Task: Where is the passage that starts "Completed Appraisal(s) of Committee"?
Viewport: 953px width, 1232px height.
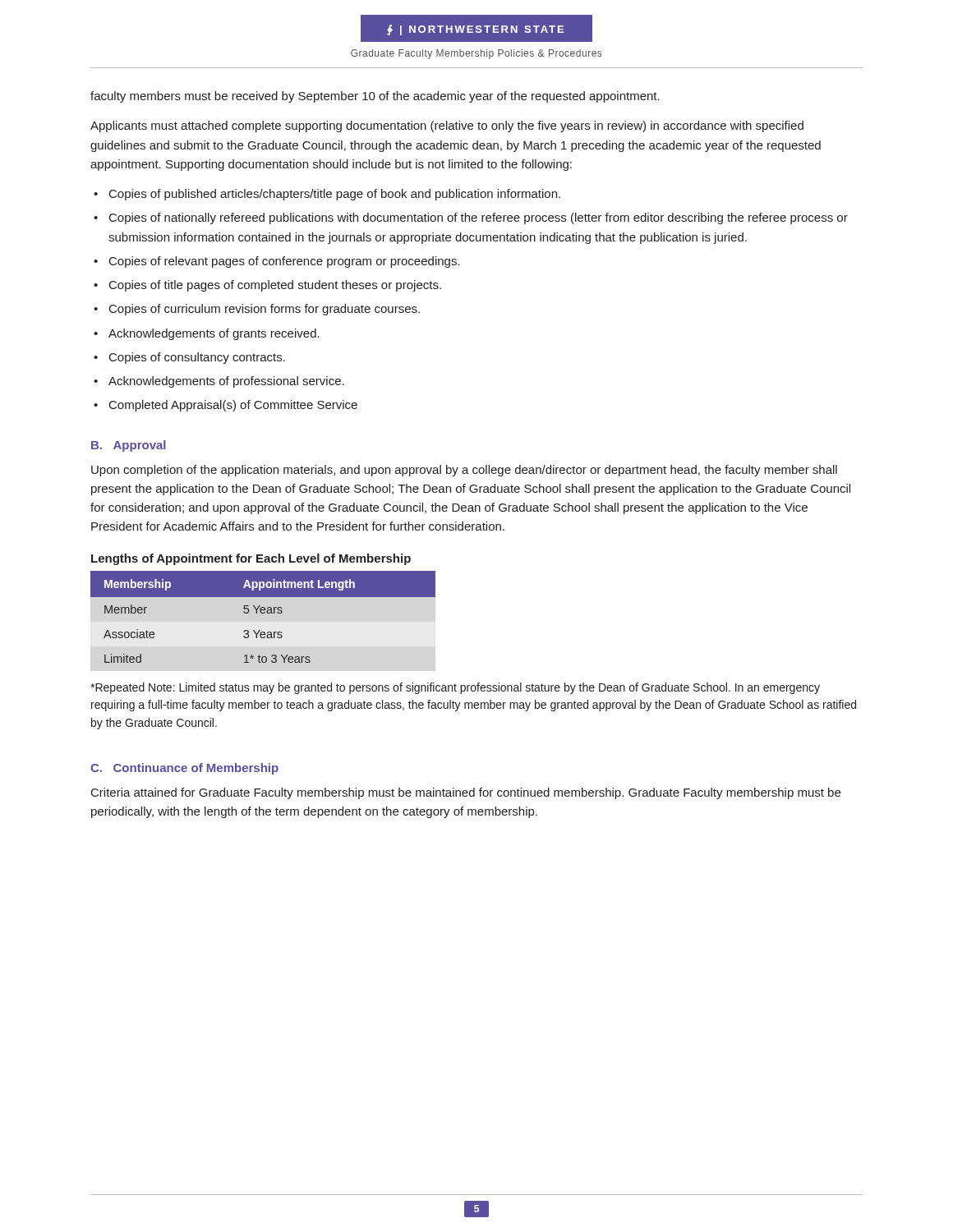Action: (x=233, y=405)
